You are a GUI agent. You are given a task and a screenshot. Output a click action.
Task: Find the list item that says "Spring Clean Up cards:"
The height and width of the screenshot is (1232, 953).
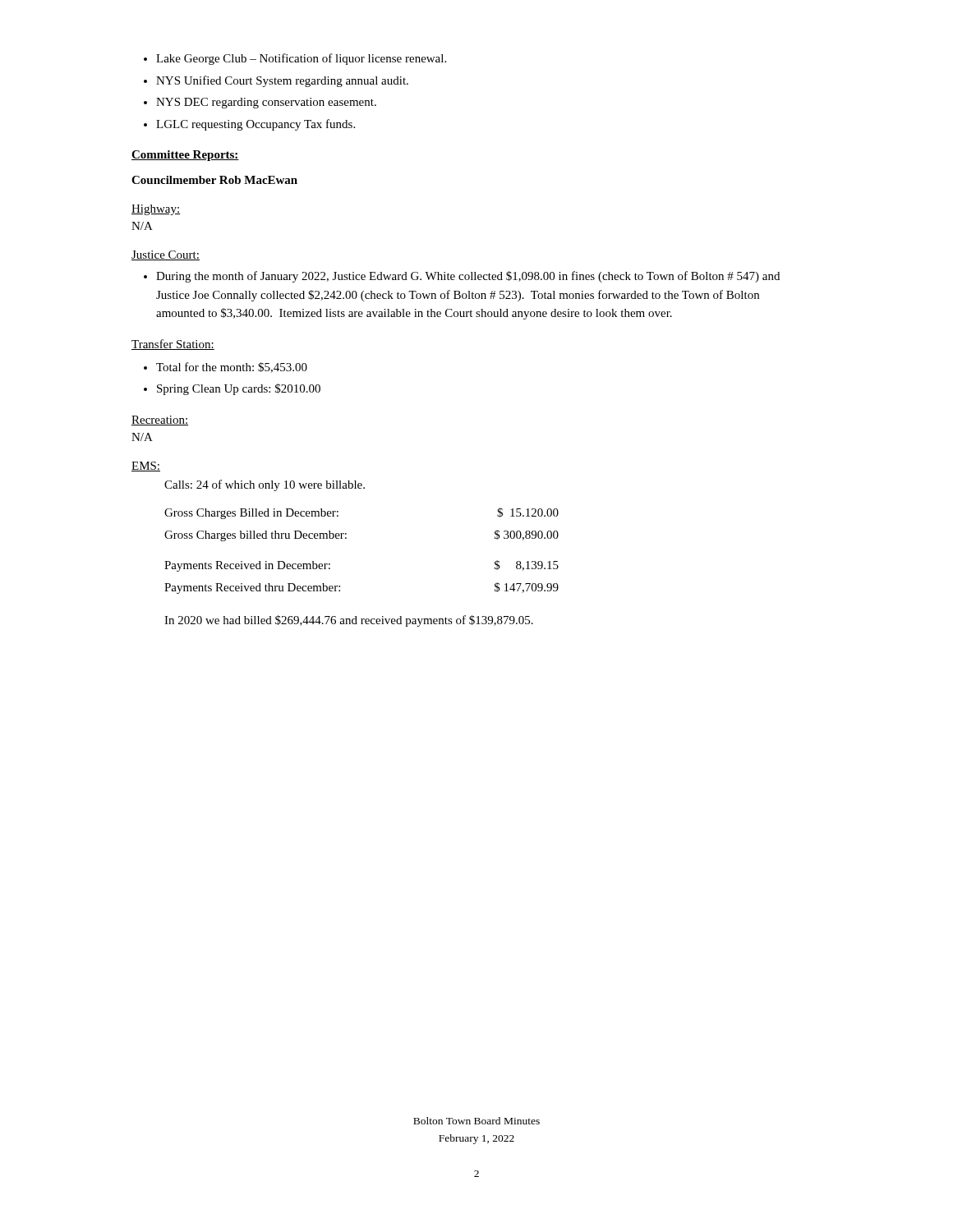232,389
